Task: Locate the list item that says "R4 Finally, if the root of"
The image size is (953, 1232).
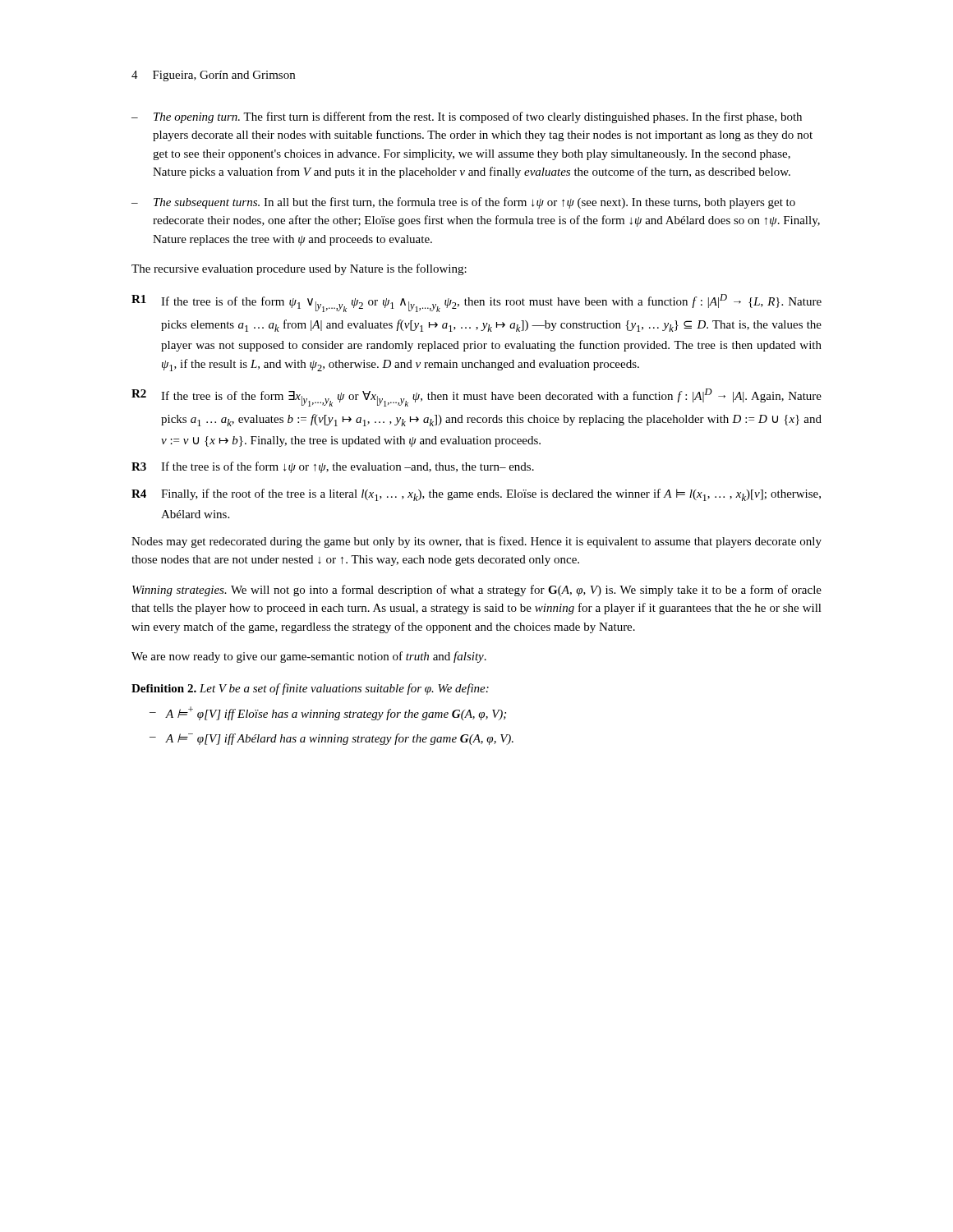Action: pos(476,504)
